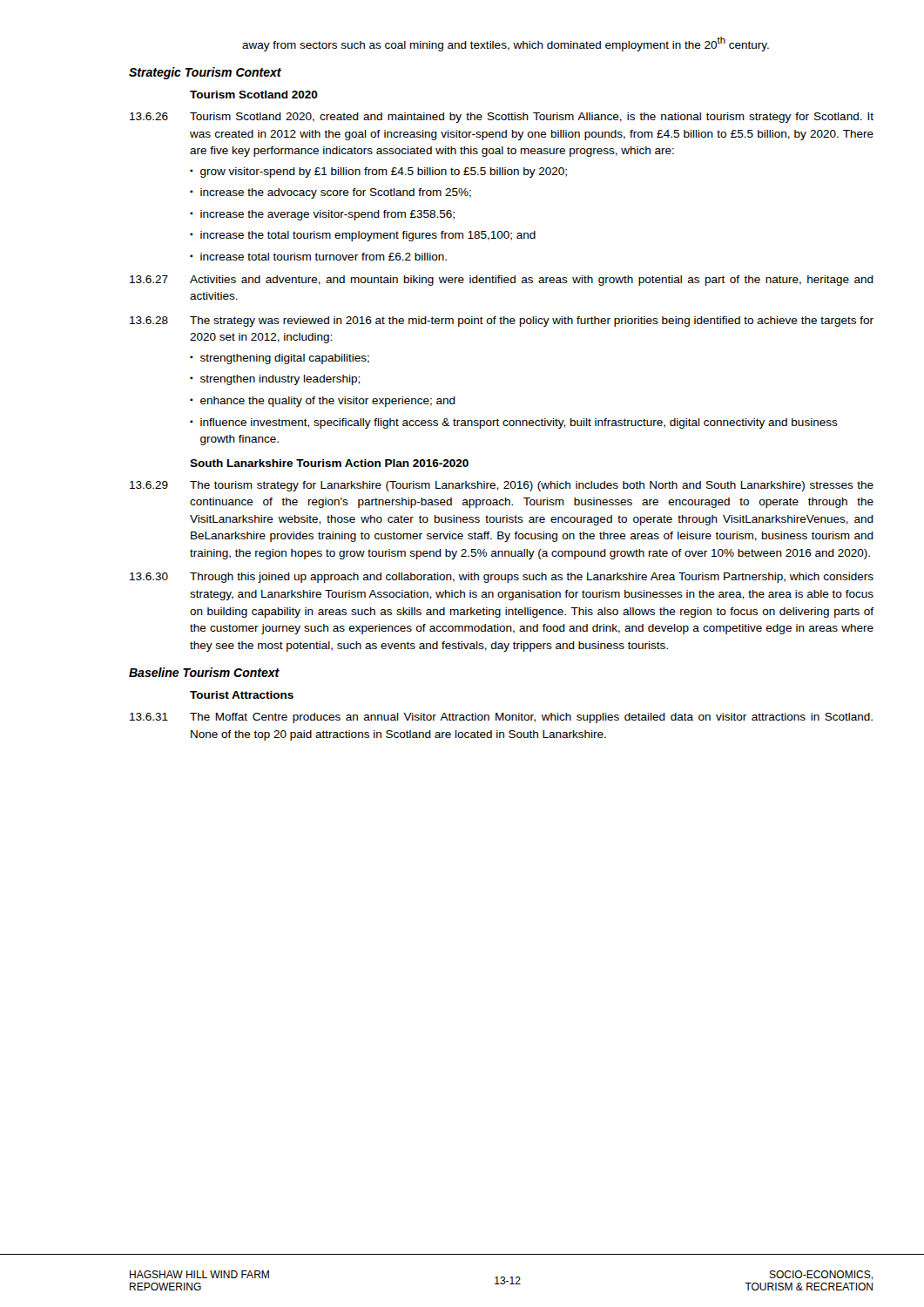Where does it say "Baseline Tourism Context"?
924x1307 pixels.
tap(204, 673)
